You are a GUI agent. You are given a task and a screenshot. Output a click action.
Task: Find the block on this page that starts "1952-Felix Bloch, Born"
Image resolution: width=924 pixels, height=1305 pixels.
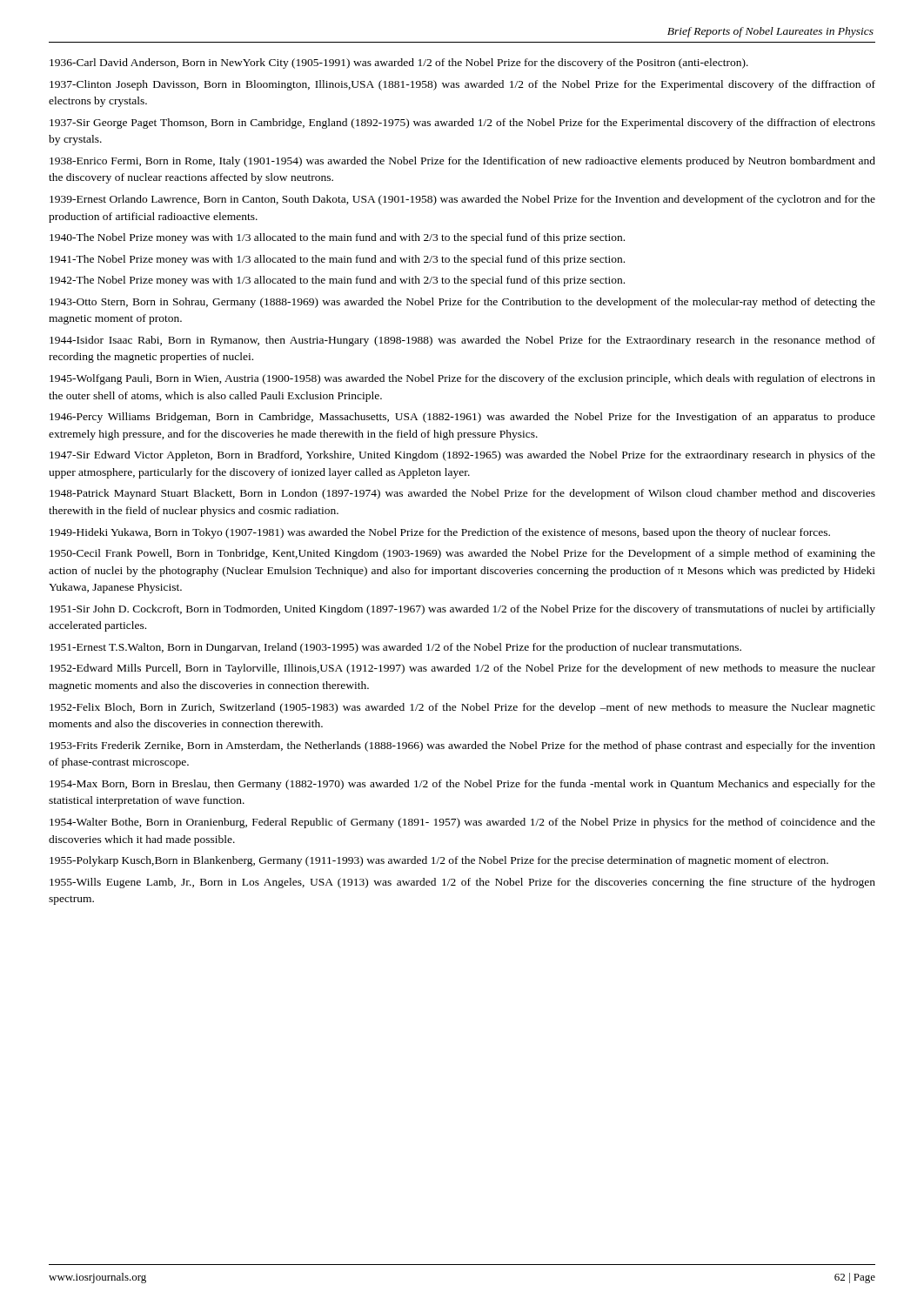click(x=462, y=715)
